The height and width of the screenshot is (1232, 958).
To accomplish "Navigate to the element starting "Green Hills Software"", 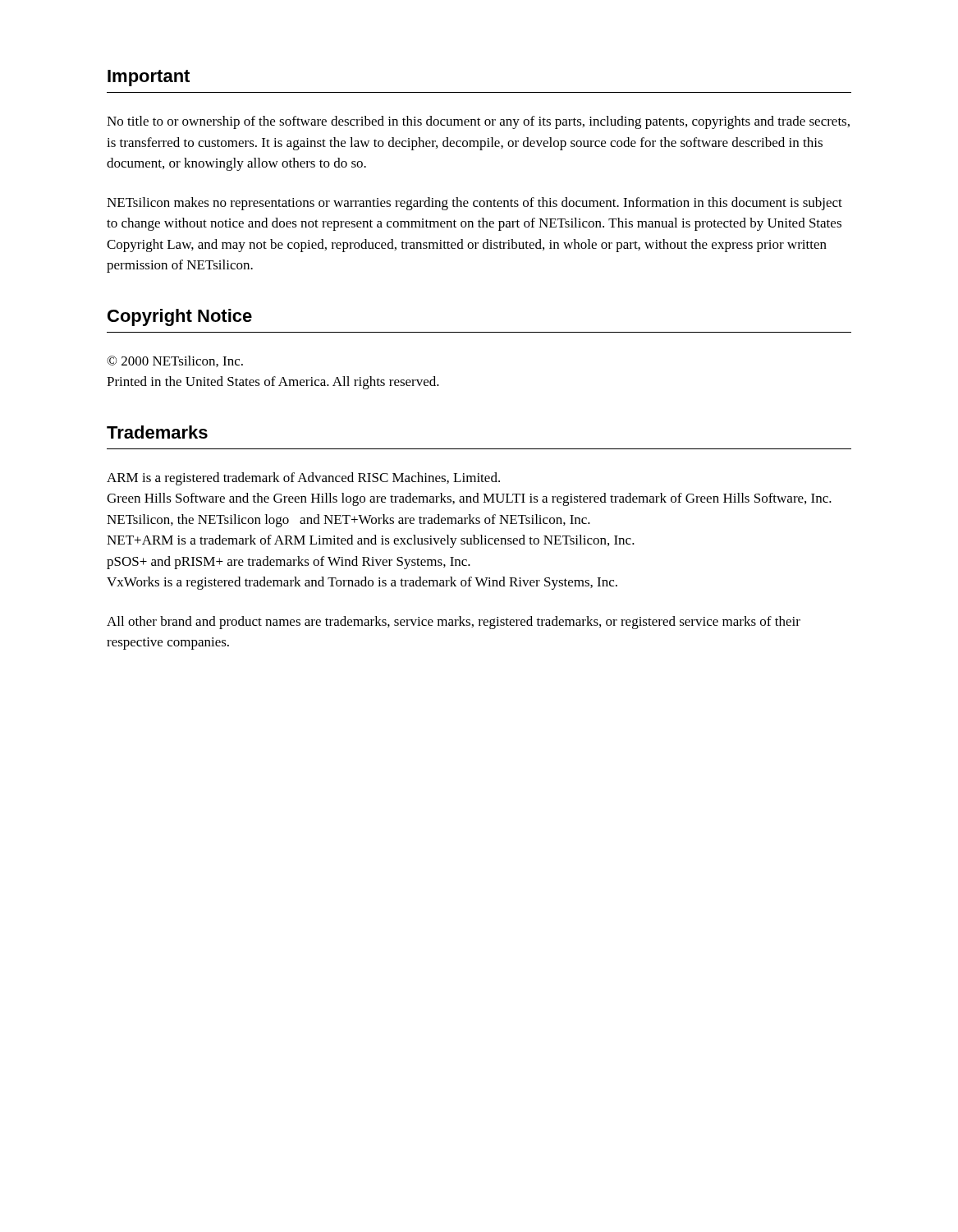I will pyautogui.click(x=469, y=498).
